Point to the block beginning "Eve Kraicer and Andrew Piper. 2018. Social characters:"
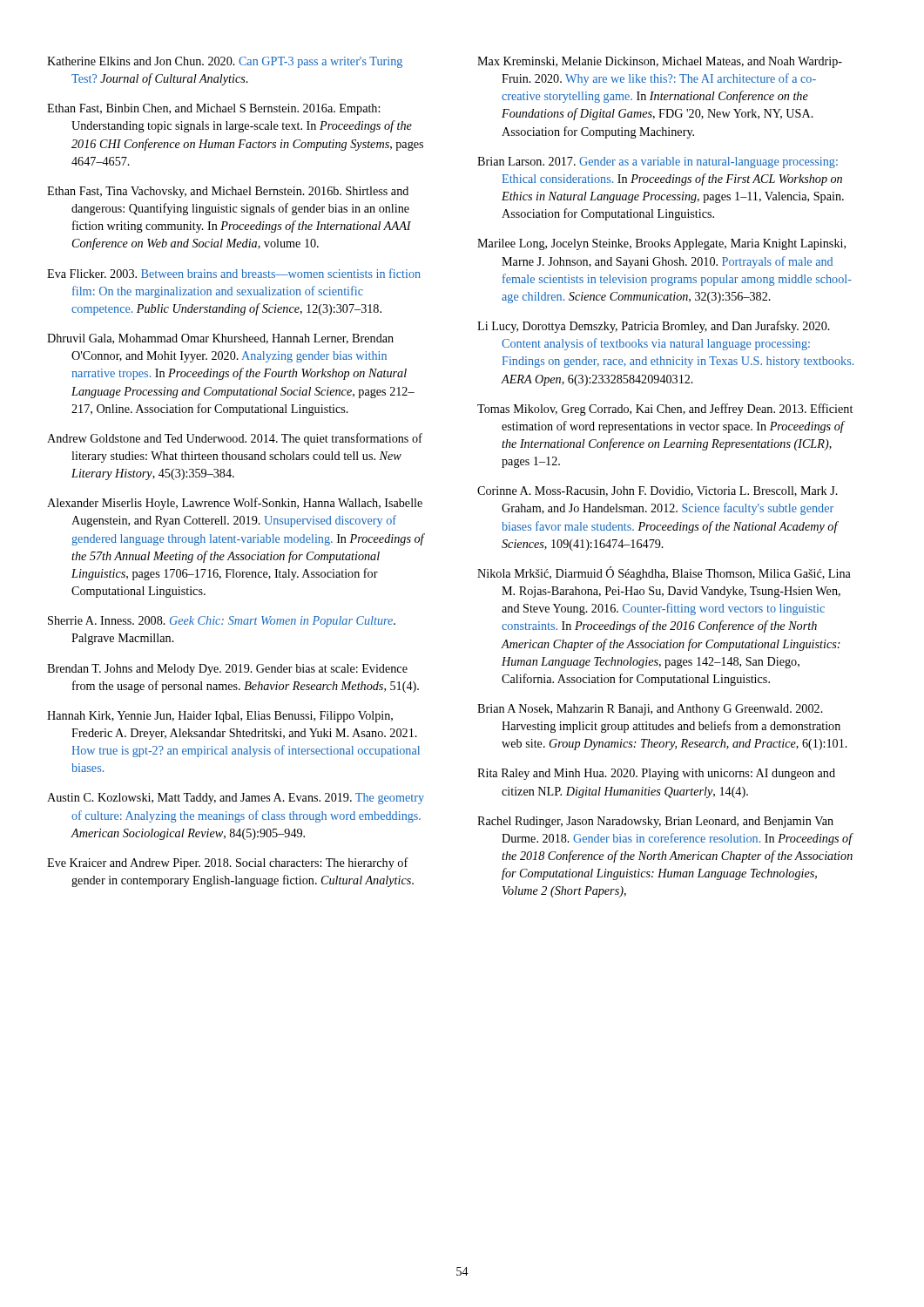 coord(231,871)
